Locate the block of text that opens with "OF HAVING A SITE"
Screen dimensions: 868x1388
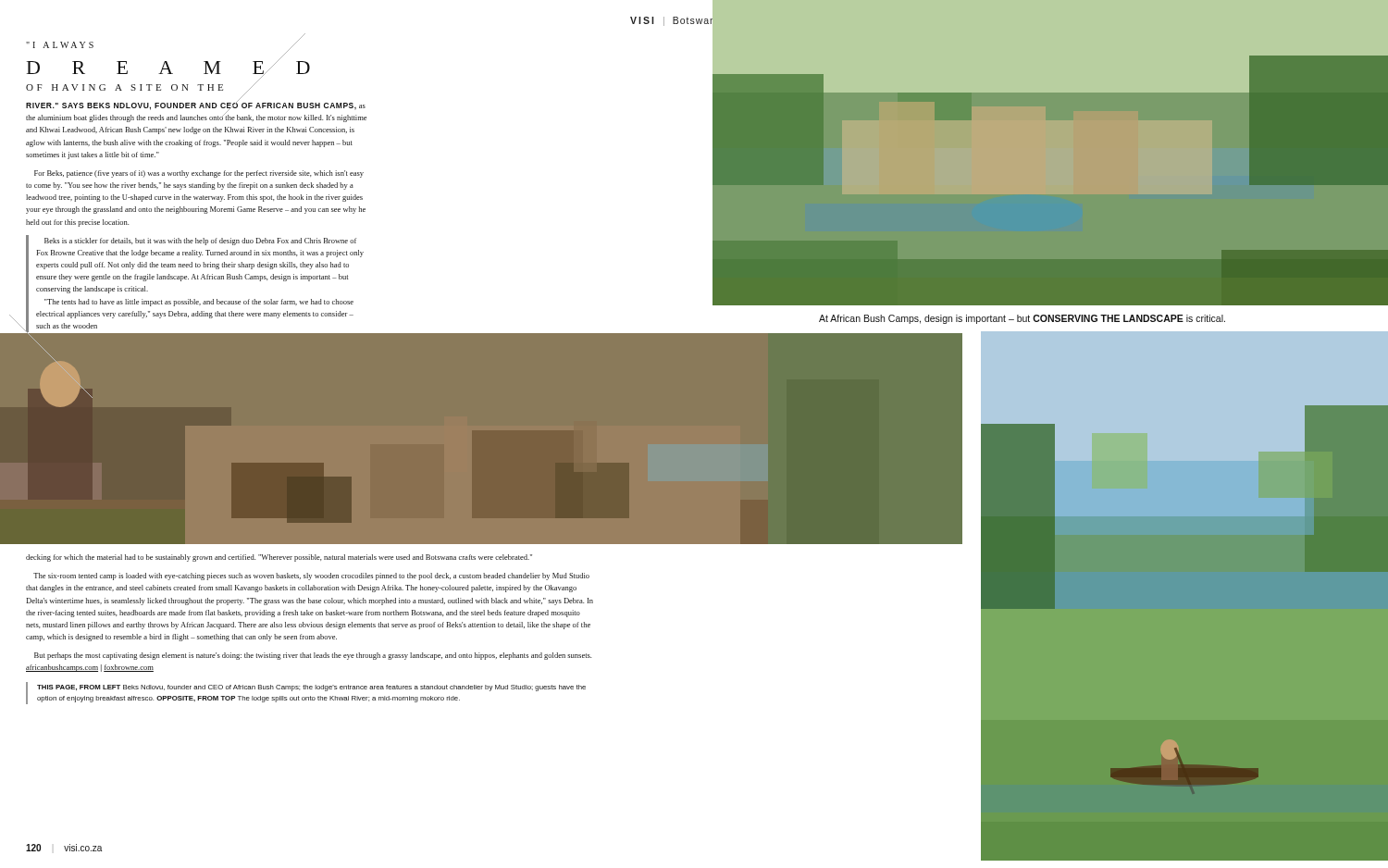tap(126, 87)
